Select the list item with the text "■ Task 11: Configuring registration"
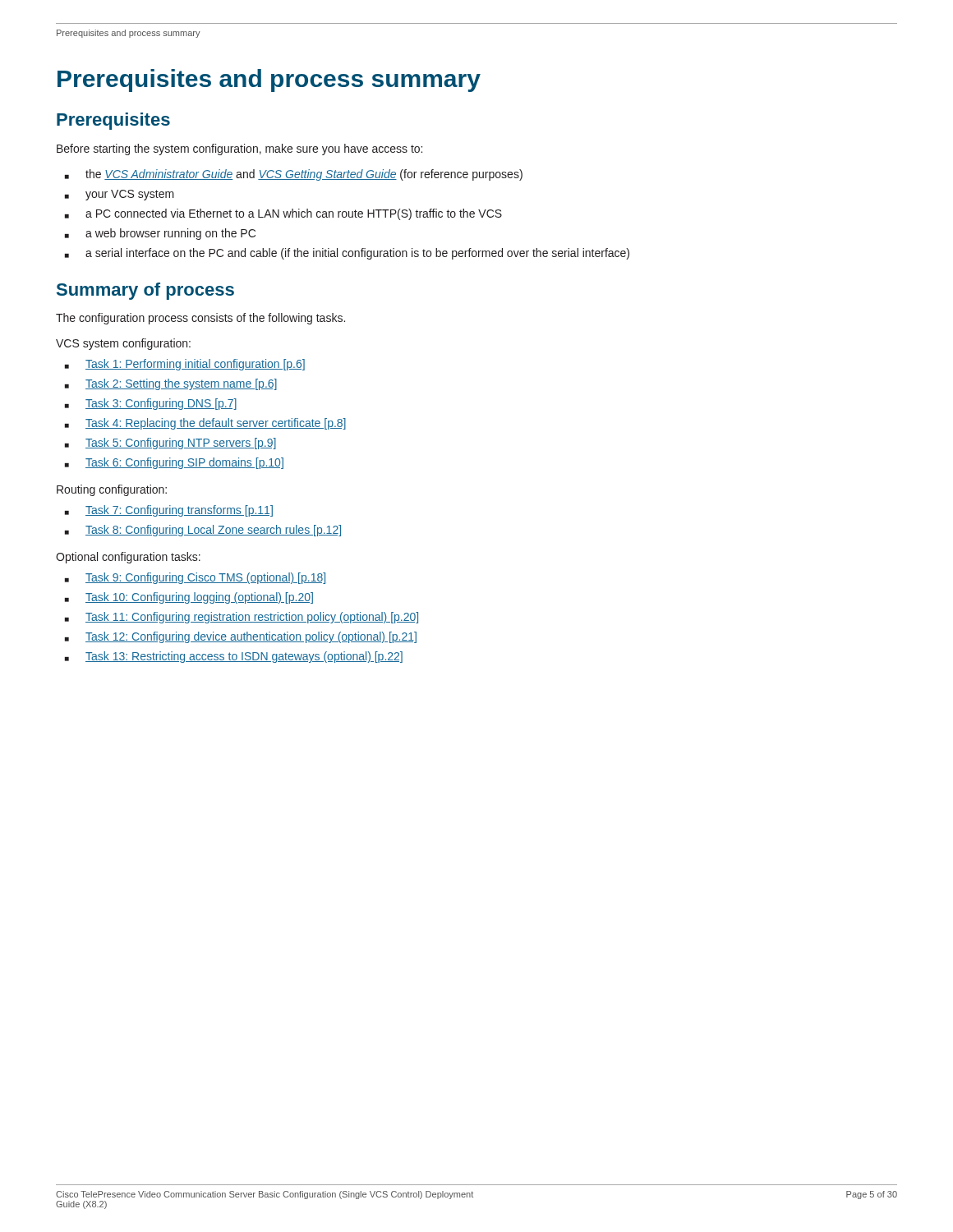Image resolution: width=953 pixels, height=1232 pixels. click(242, 618)
